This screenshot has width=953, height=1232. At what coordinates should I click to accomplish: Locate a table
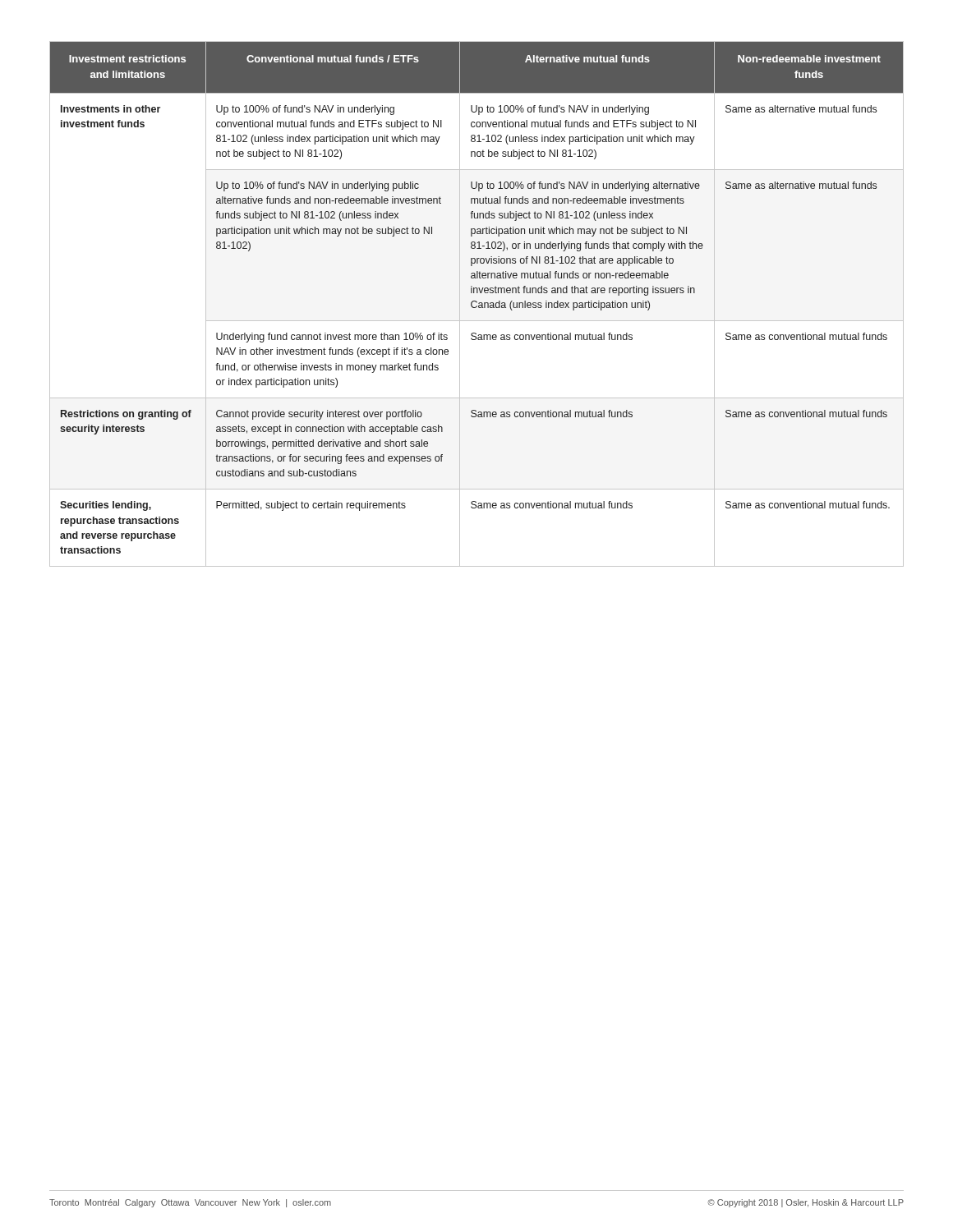click(x=476, y=304)
